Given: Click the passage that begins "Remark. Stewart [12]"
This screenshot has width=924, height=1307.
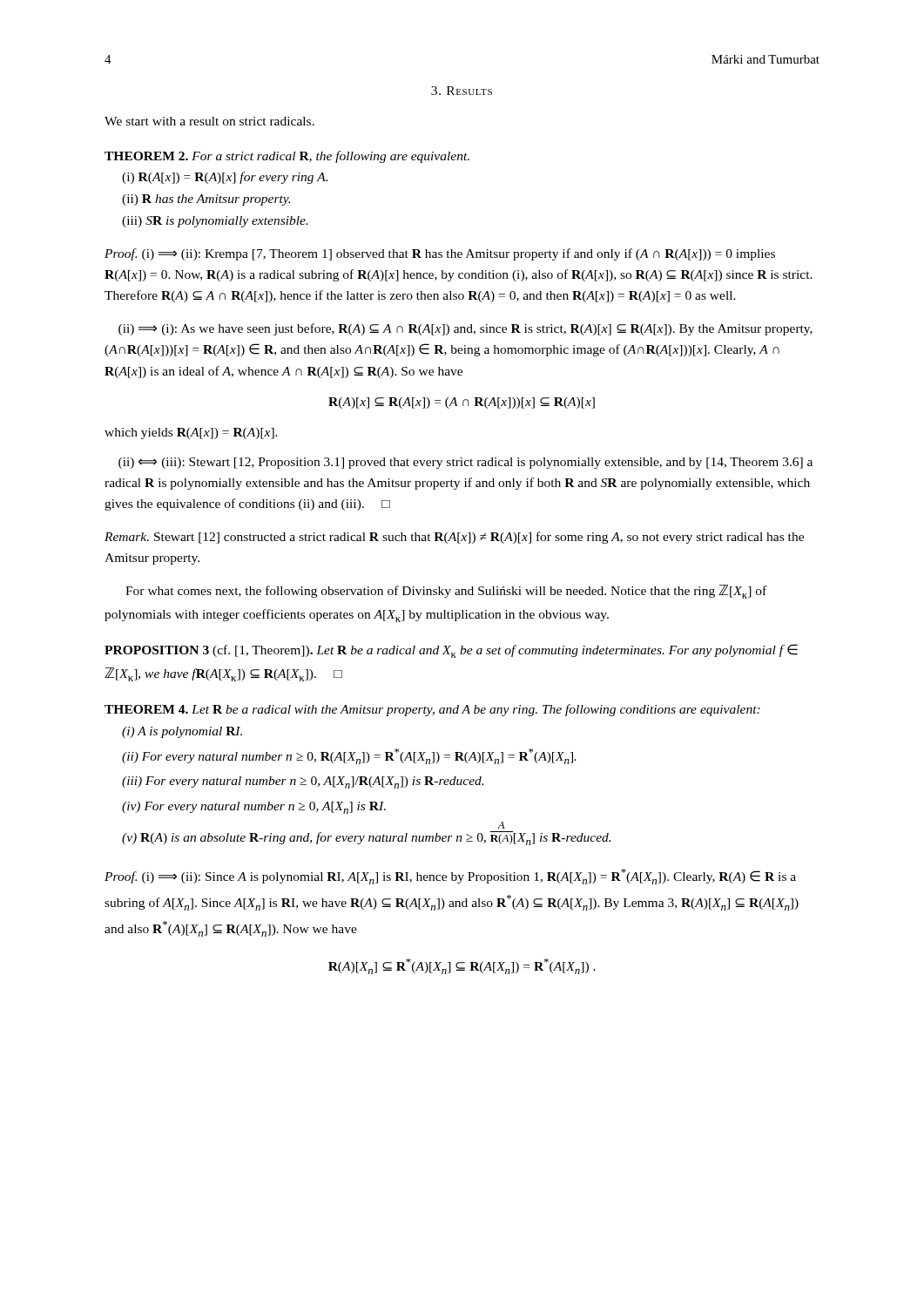Looking at the screenshot, I should coord(454,546).
